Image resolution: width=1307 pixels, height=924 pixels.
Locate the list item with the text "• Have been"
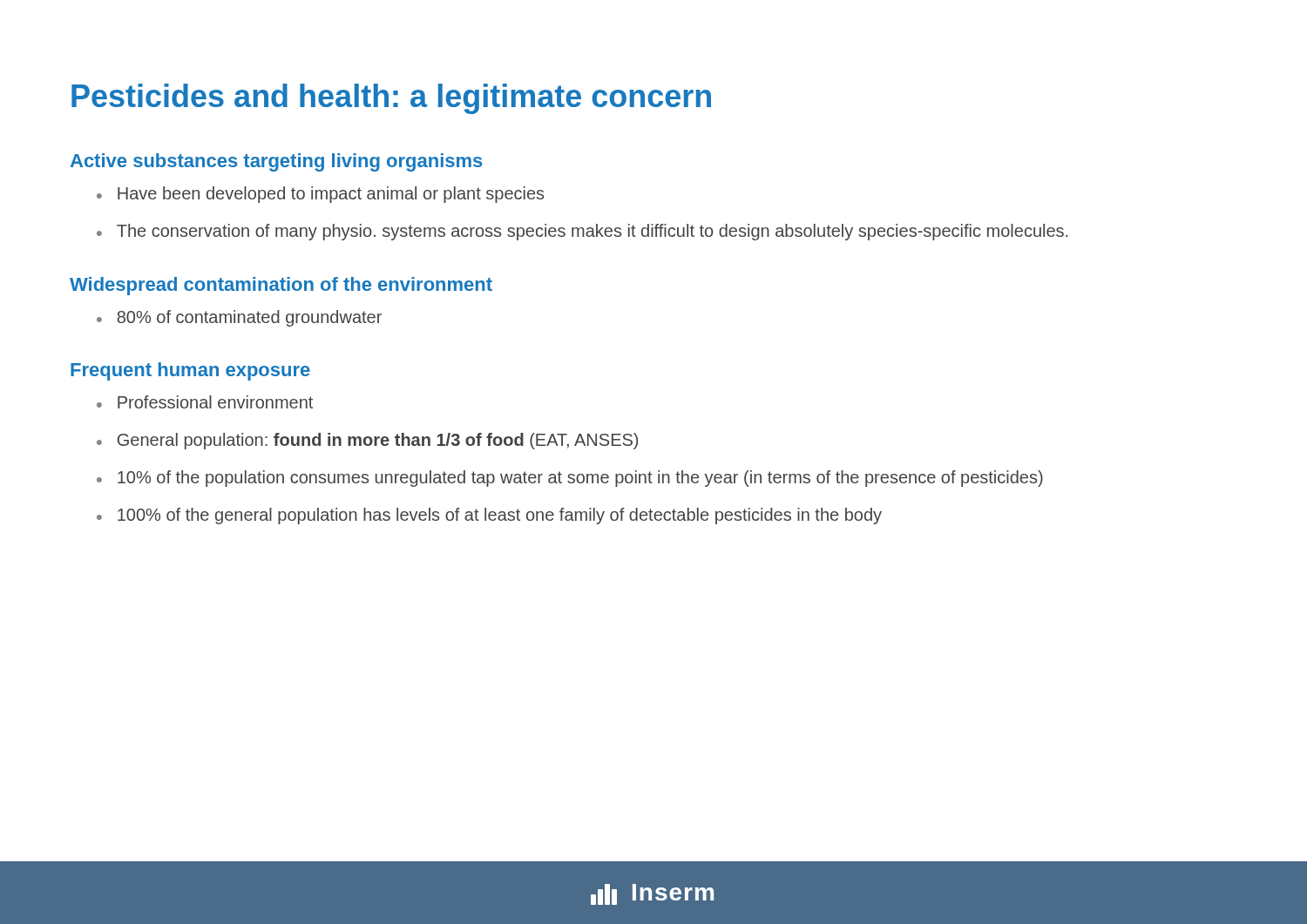click(320, 195)
